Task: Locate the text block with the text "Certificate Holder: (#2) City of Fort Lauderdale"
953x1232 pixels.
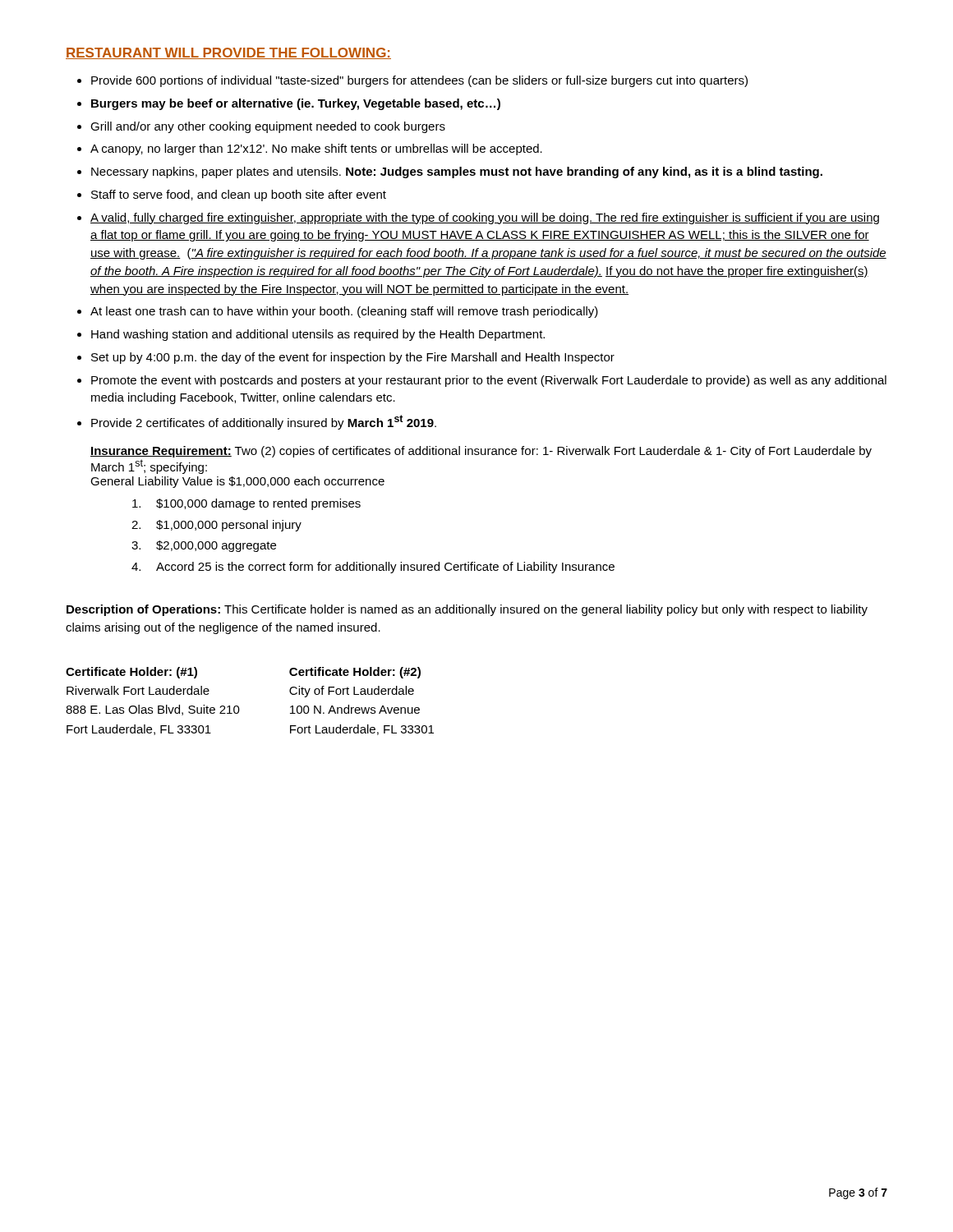Action: tap(362, 699)
